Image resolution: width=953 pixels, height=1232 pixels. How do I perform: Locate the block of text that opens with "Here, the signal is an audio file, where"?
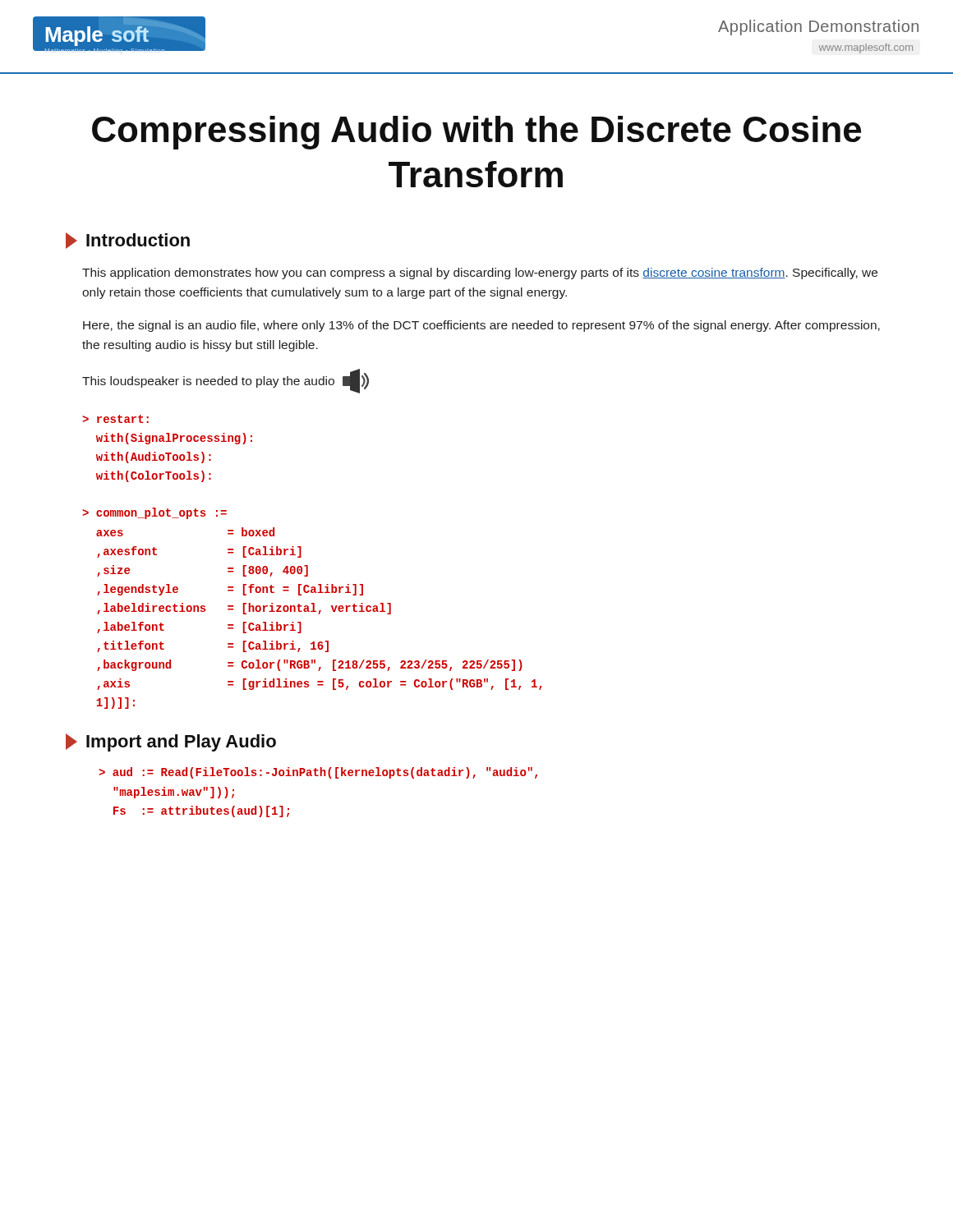(x=481, y=335)
